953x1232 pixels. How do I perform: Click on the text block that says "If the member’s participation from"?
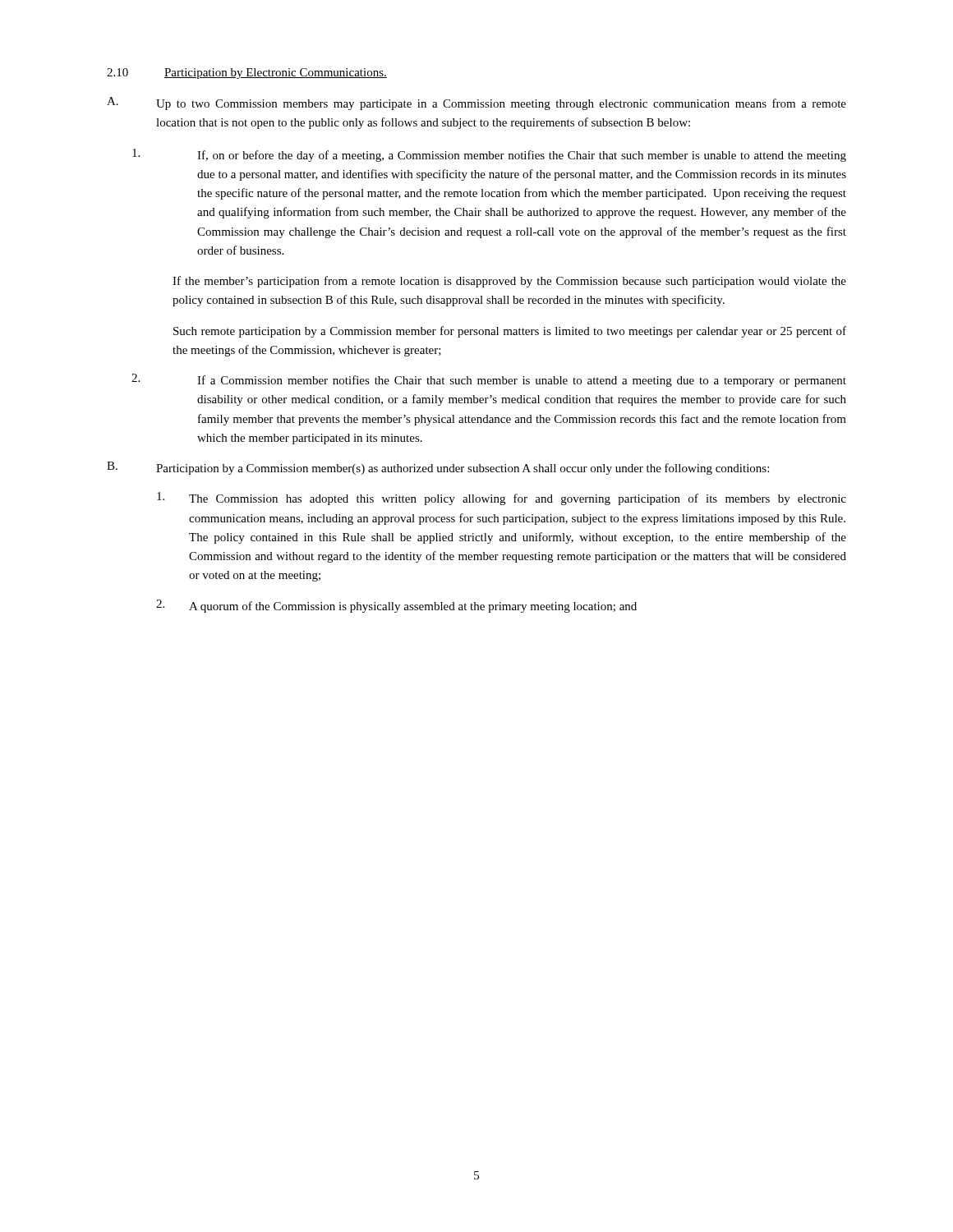(x=509, y=290)
